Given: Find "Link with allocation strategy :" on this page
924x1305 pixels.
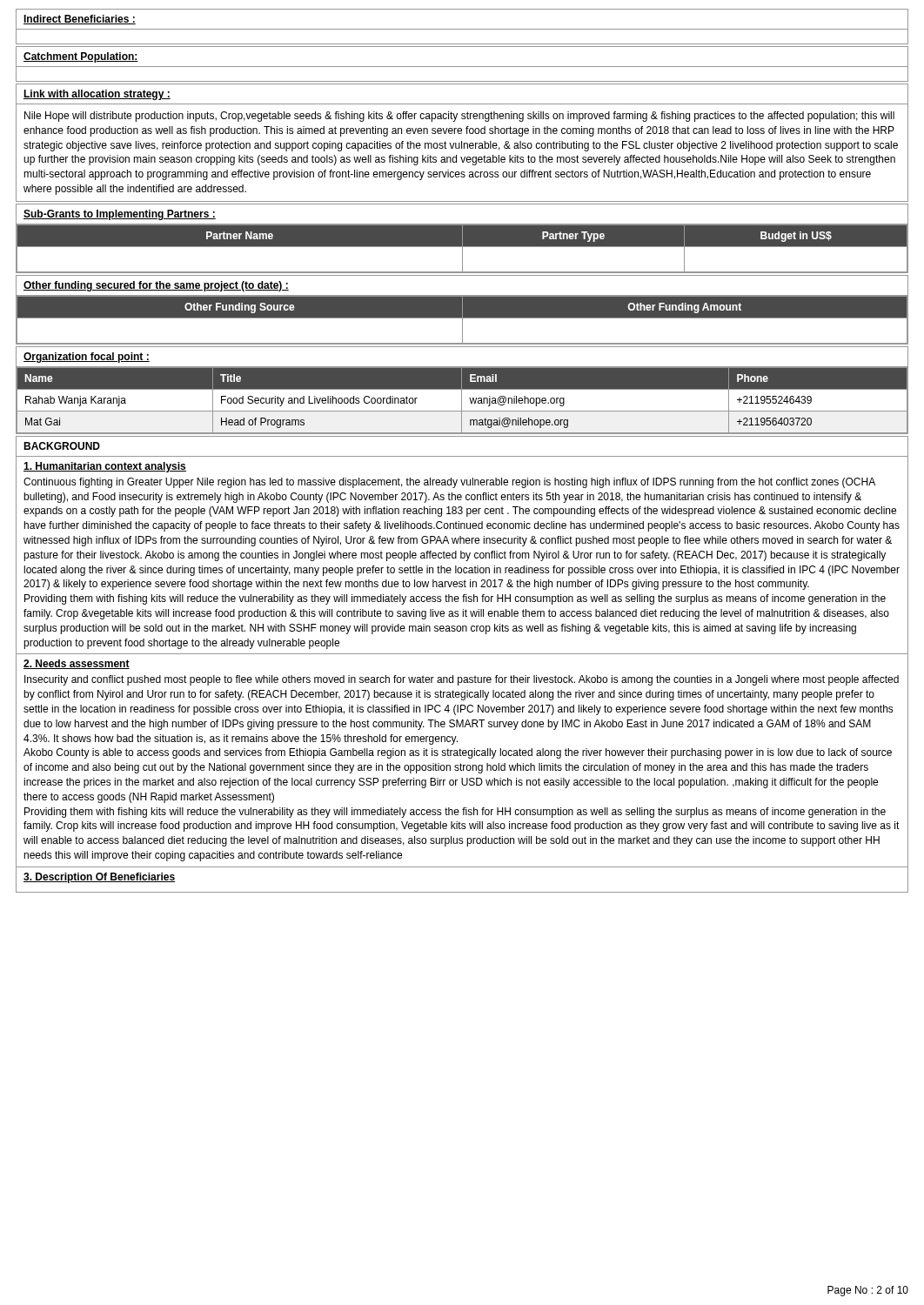Looking at the screenshot, I should coord(97,94).
